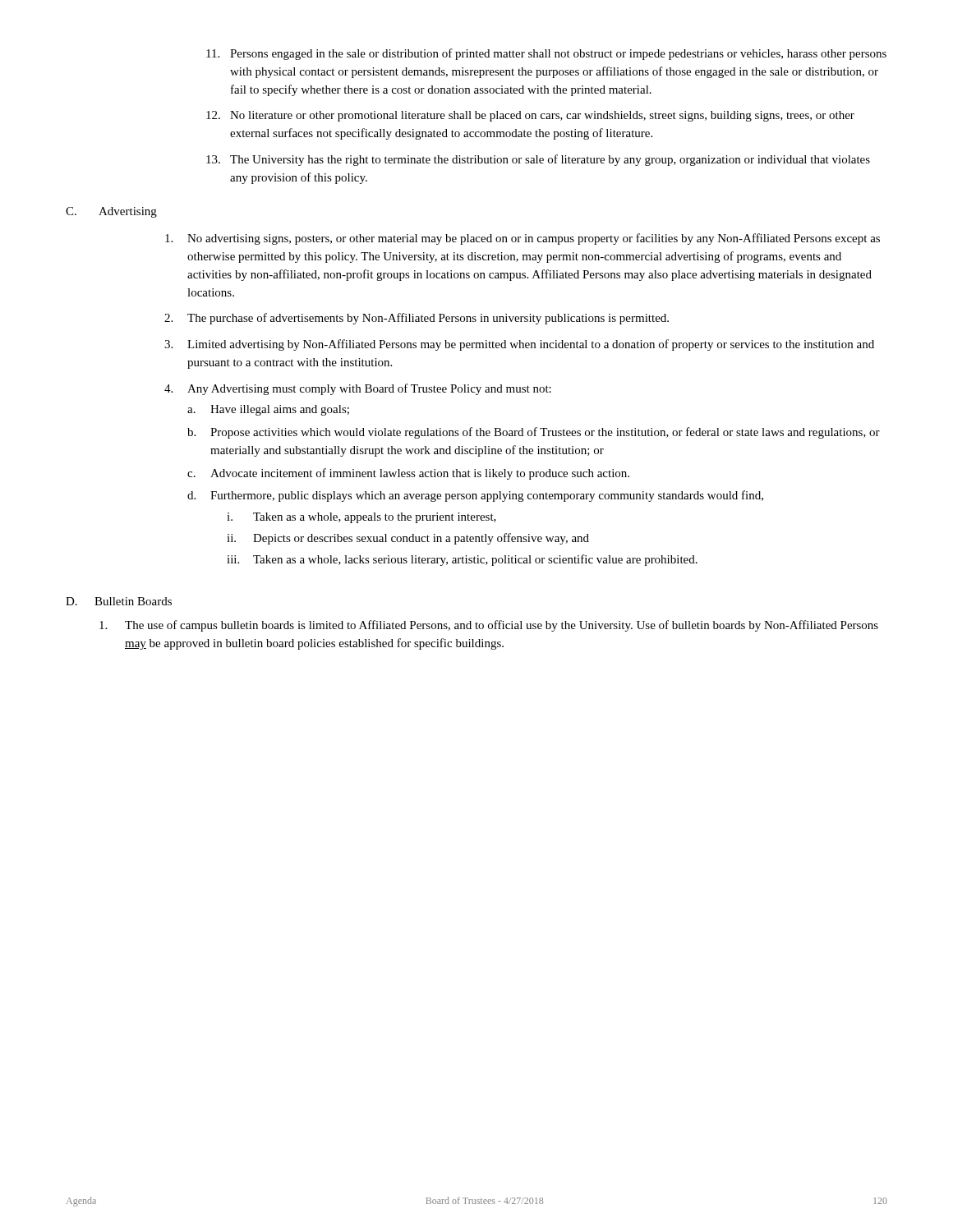Click on the section header that says "C. Advertising"
This screenshot has width=953, height=1232.
coord(111,212)
